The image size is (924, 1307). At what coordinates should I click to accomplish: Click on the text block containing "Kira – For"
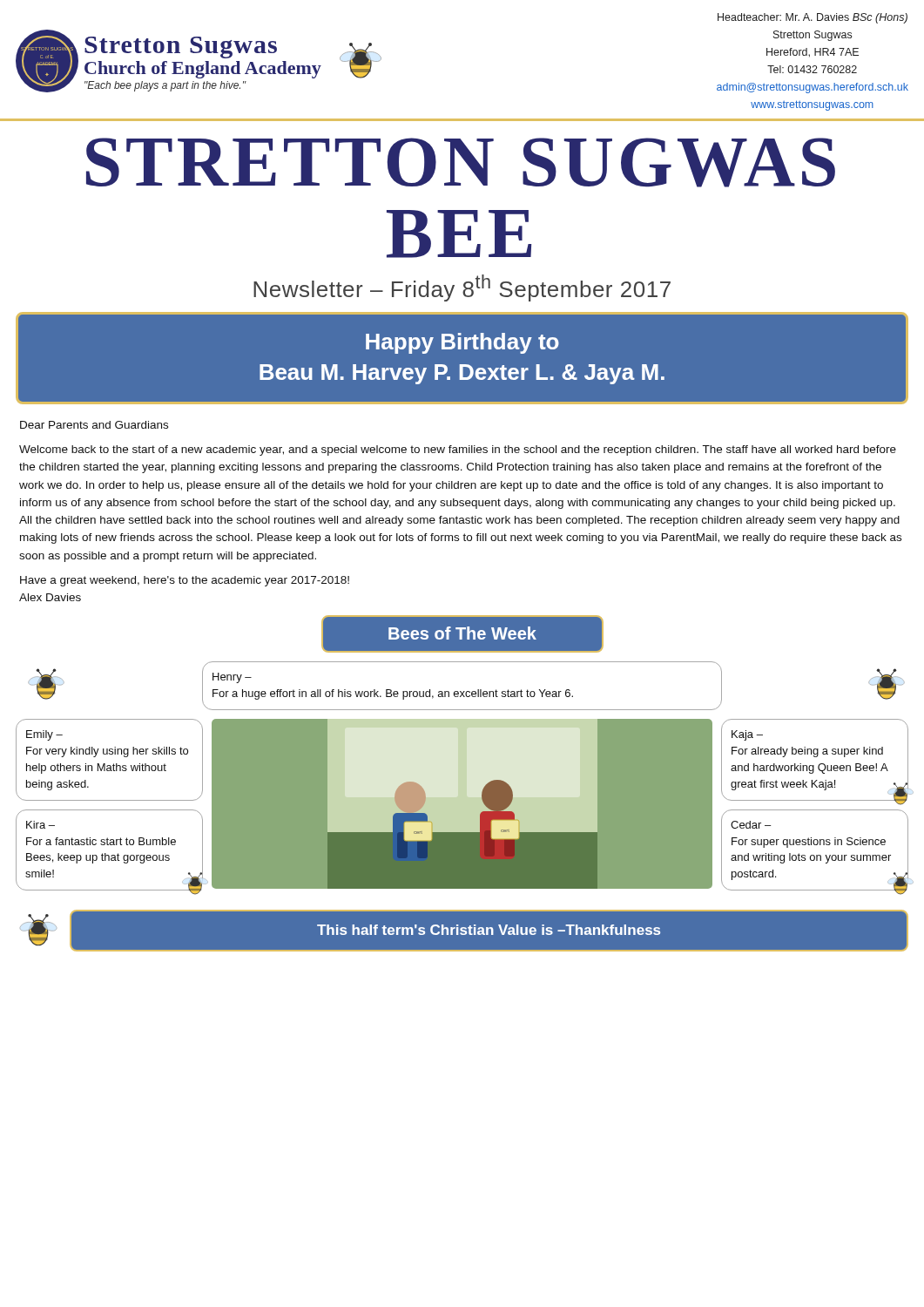click(114, 854)
